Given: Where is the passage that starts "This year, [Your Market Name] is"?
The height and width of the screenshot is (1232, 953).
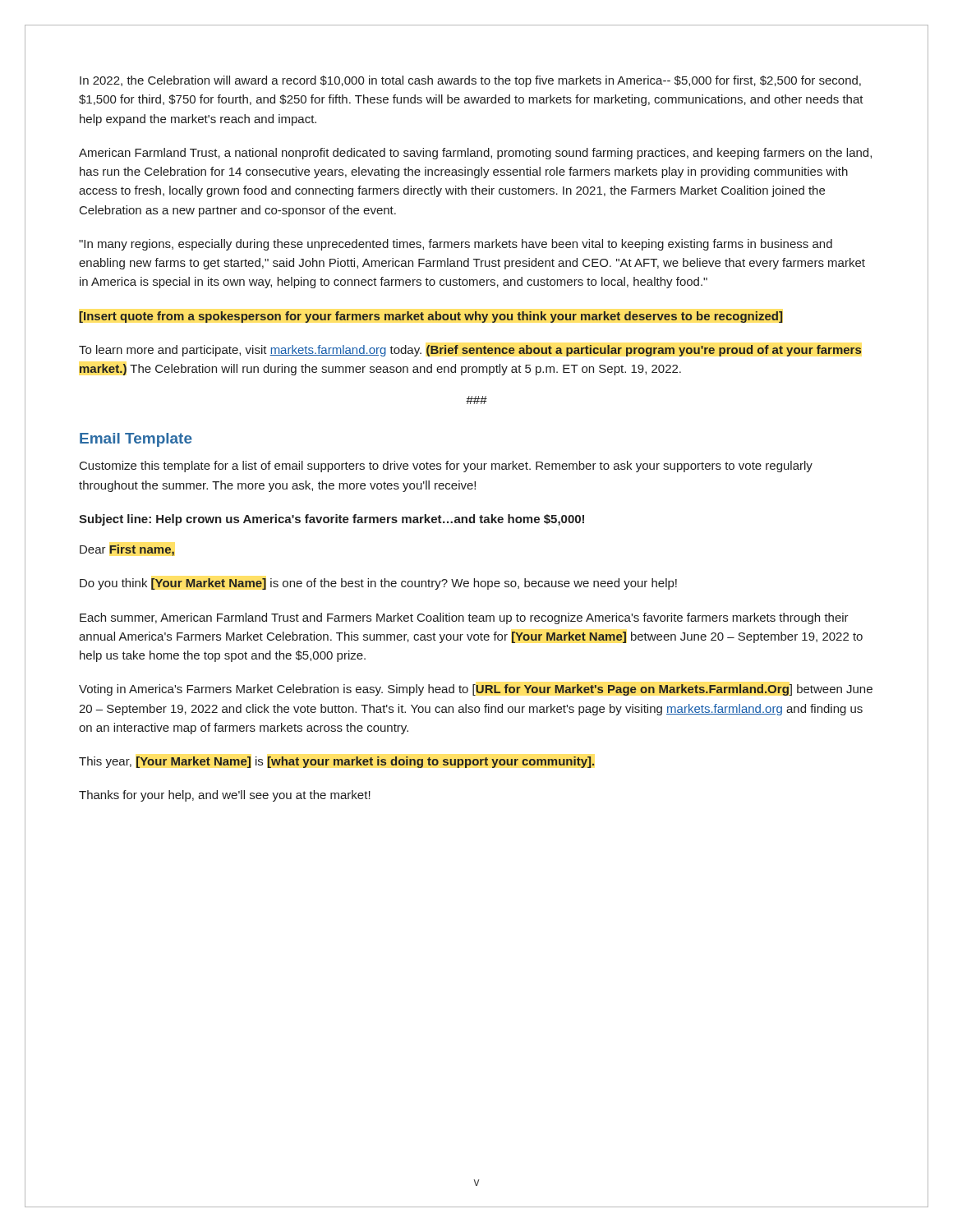Looking at the screenshot, I should tap(337, 761).
